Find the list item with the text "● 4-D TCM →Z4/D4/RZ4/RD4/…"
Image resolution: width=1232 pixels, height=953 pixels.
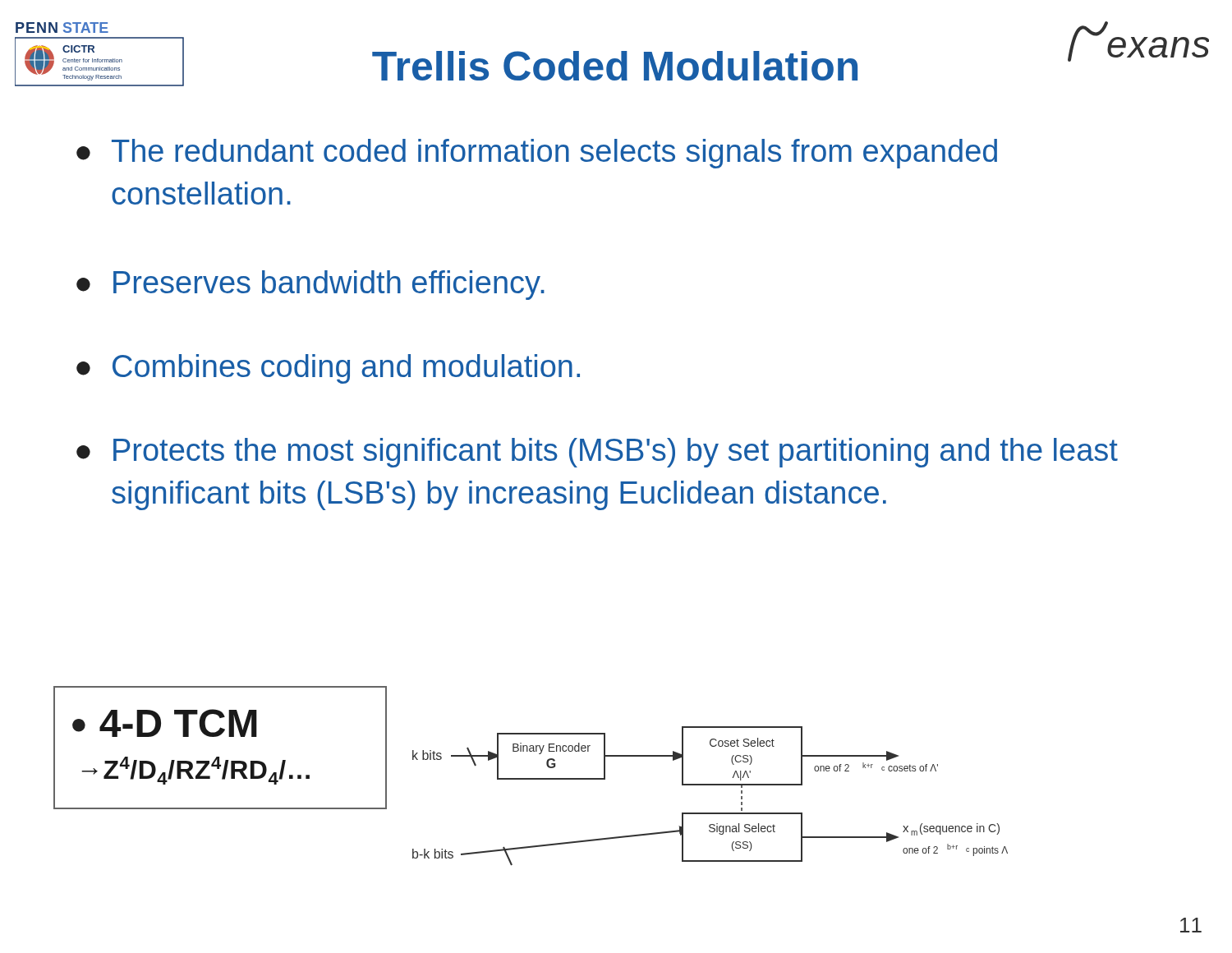click(218, 745)
